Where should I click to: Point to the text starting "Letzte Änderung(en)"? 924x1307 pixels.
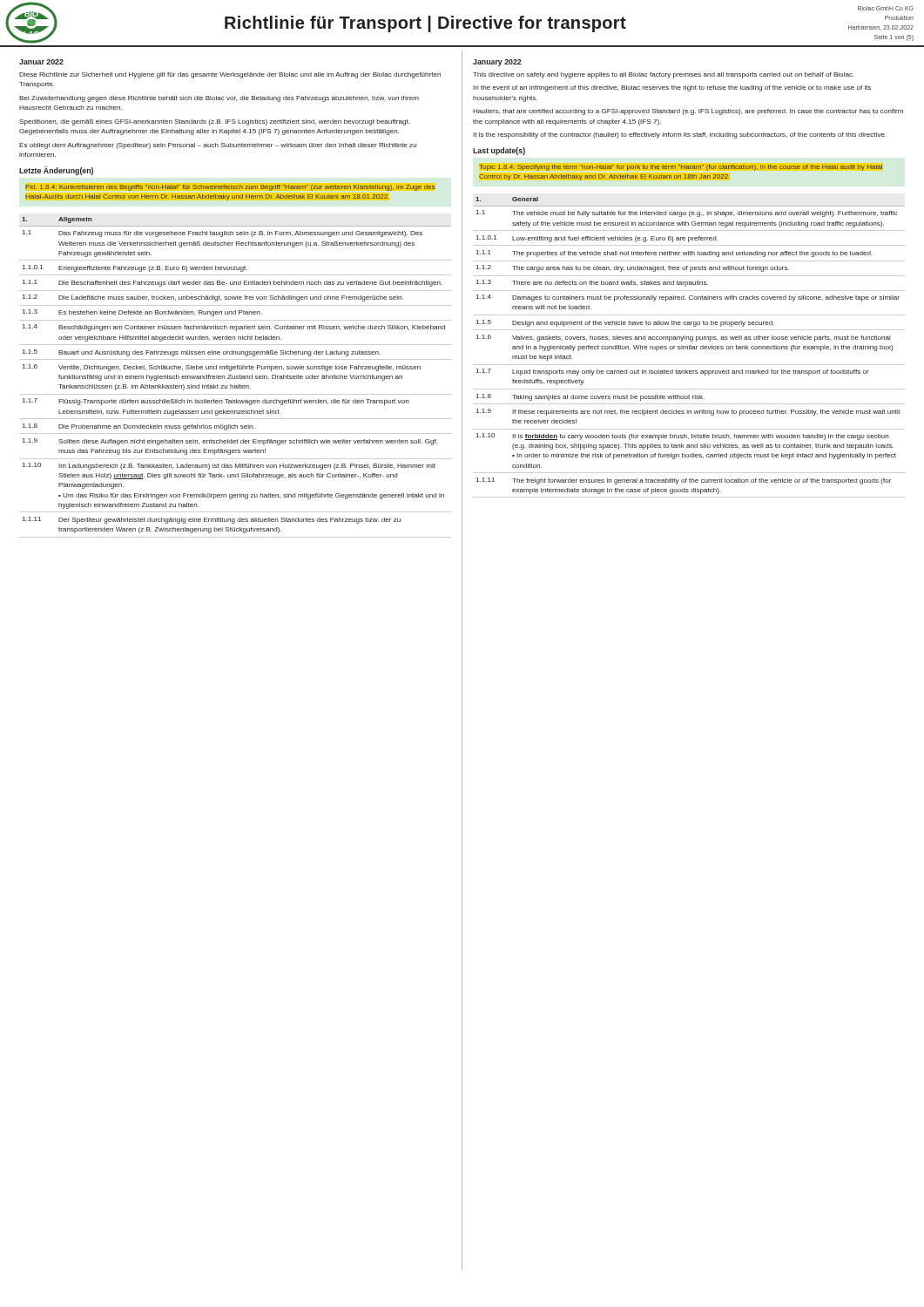[56, 171]
